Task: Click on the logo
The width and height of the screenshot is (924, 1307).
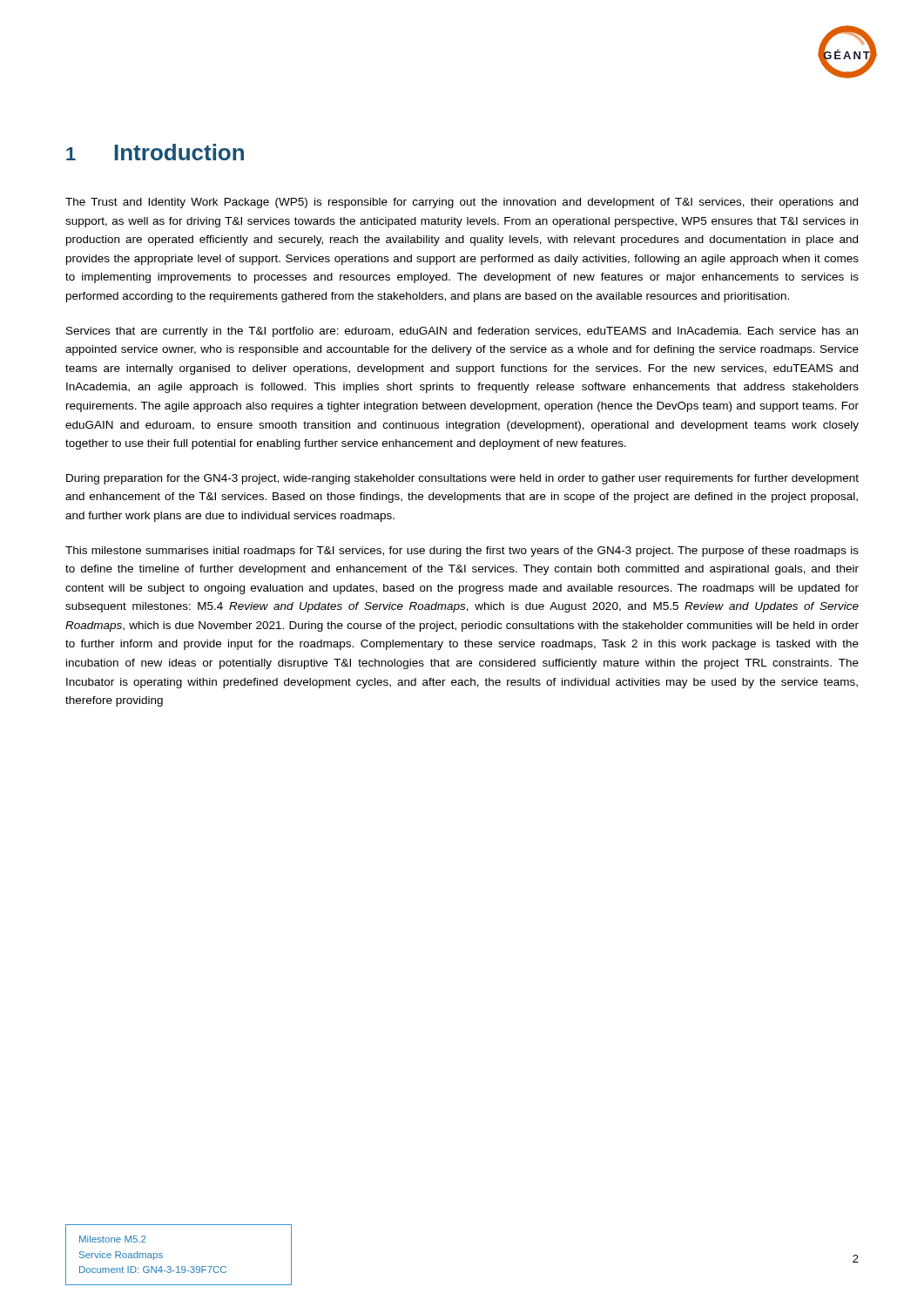Action: tap(847, 53)
